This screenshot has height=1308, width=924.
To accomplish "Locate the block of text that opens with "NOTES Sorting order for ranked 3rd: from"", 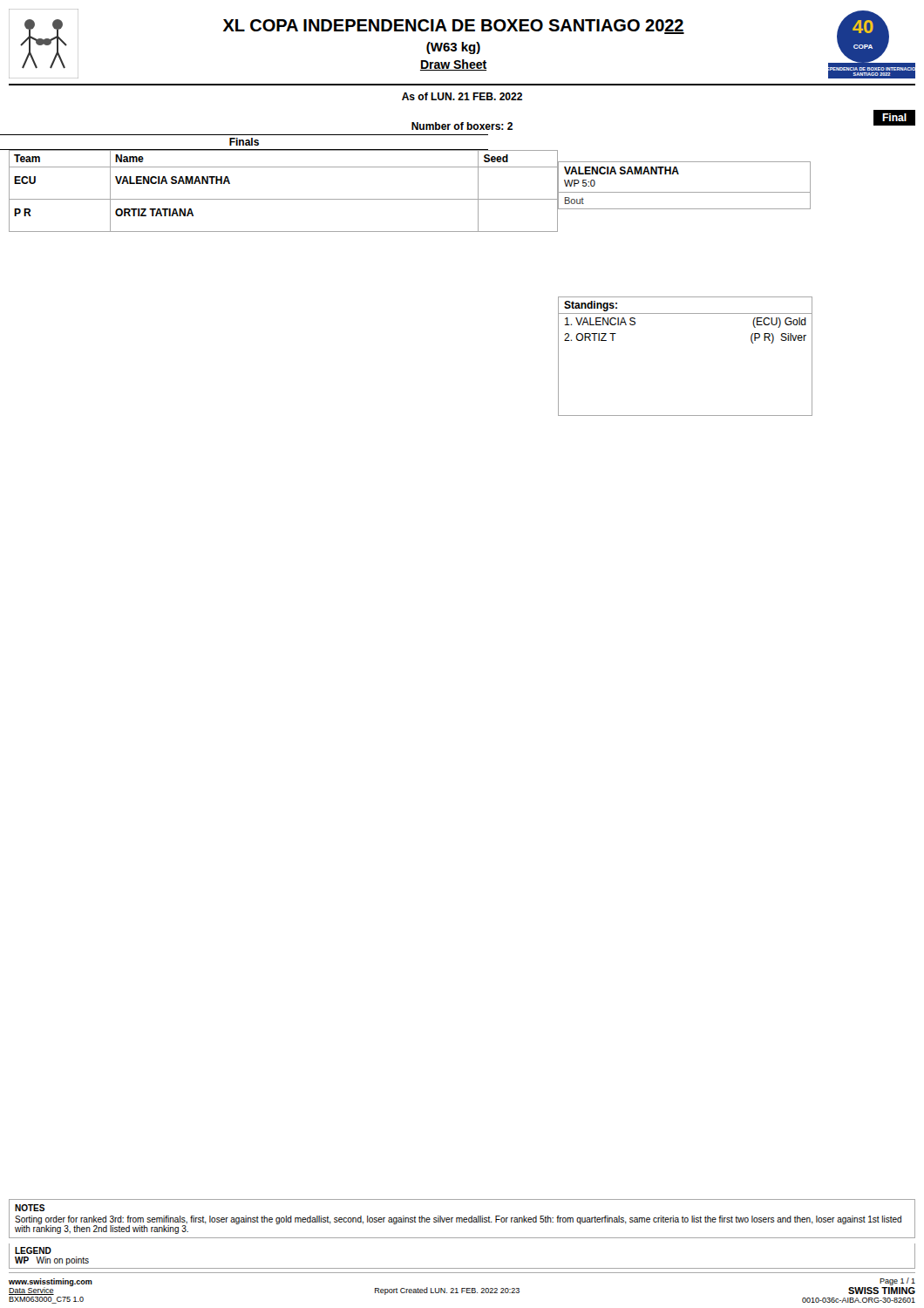I will click(462, 1219).
